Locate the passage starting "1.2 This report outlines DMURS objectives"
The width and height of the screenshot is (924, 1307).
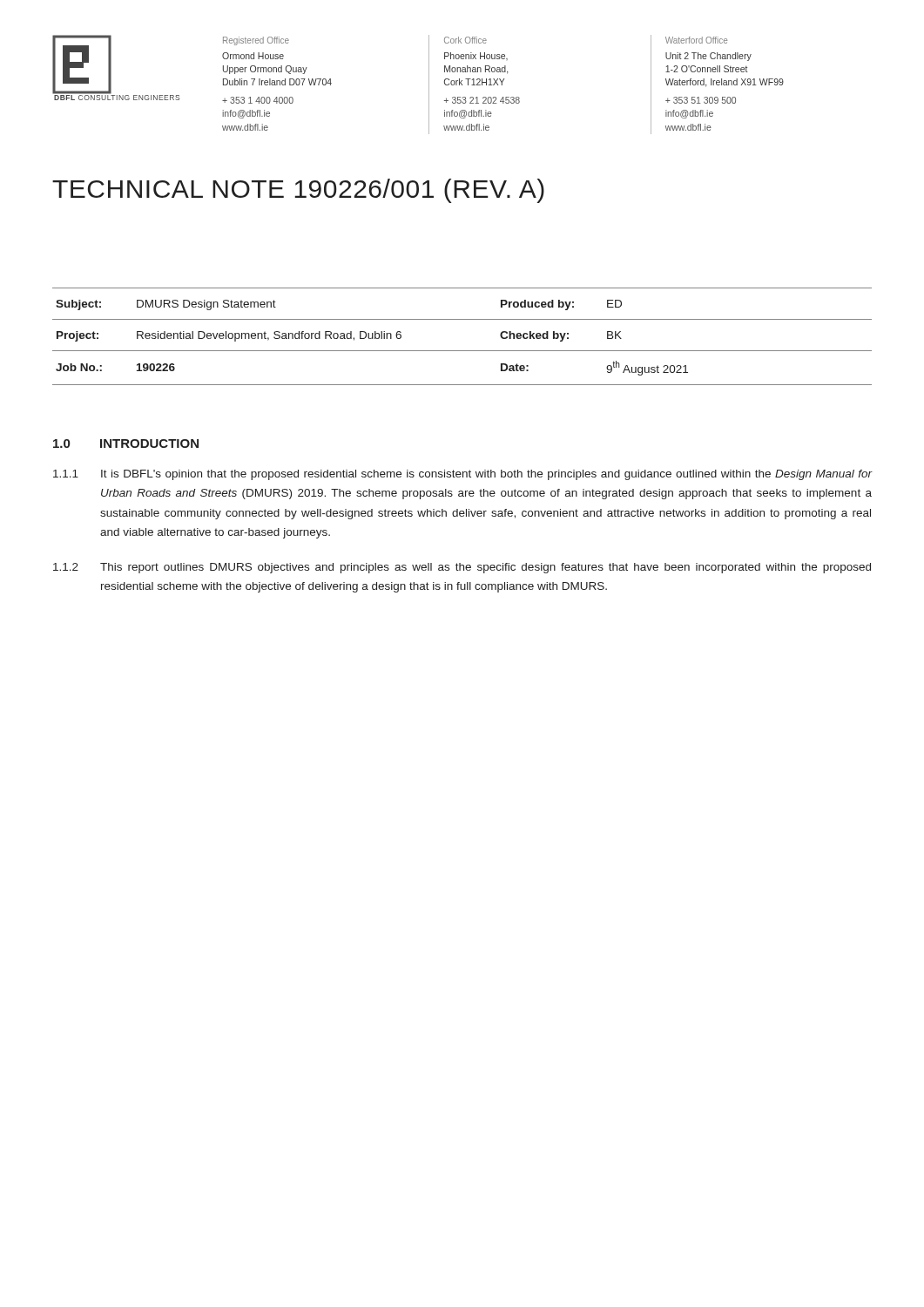pos(462,577)
